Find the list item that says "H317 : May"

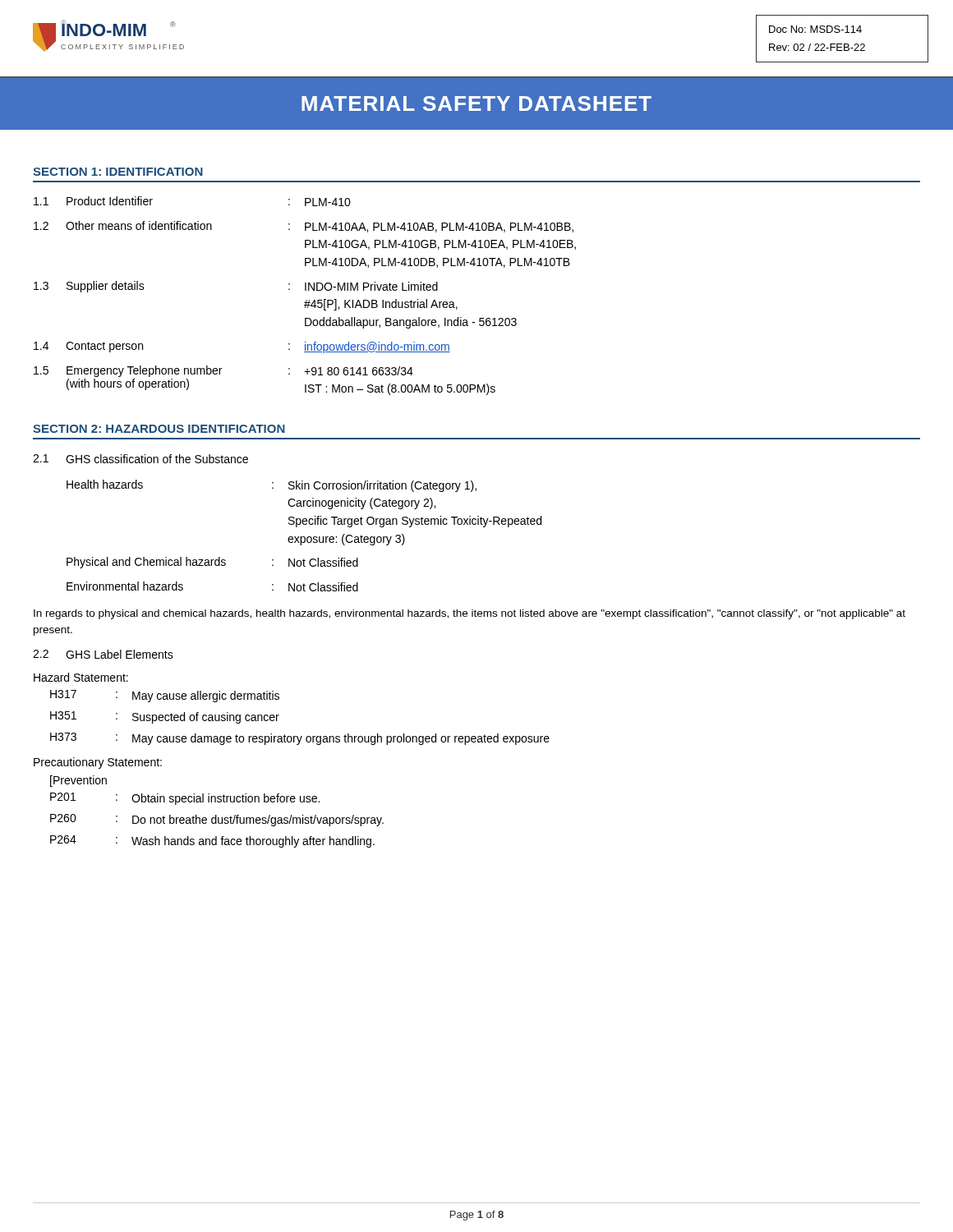point(165,696)
